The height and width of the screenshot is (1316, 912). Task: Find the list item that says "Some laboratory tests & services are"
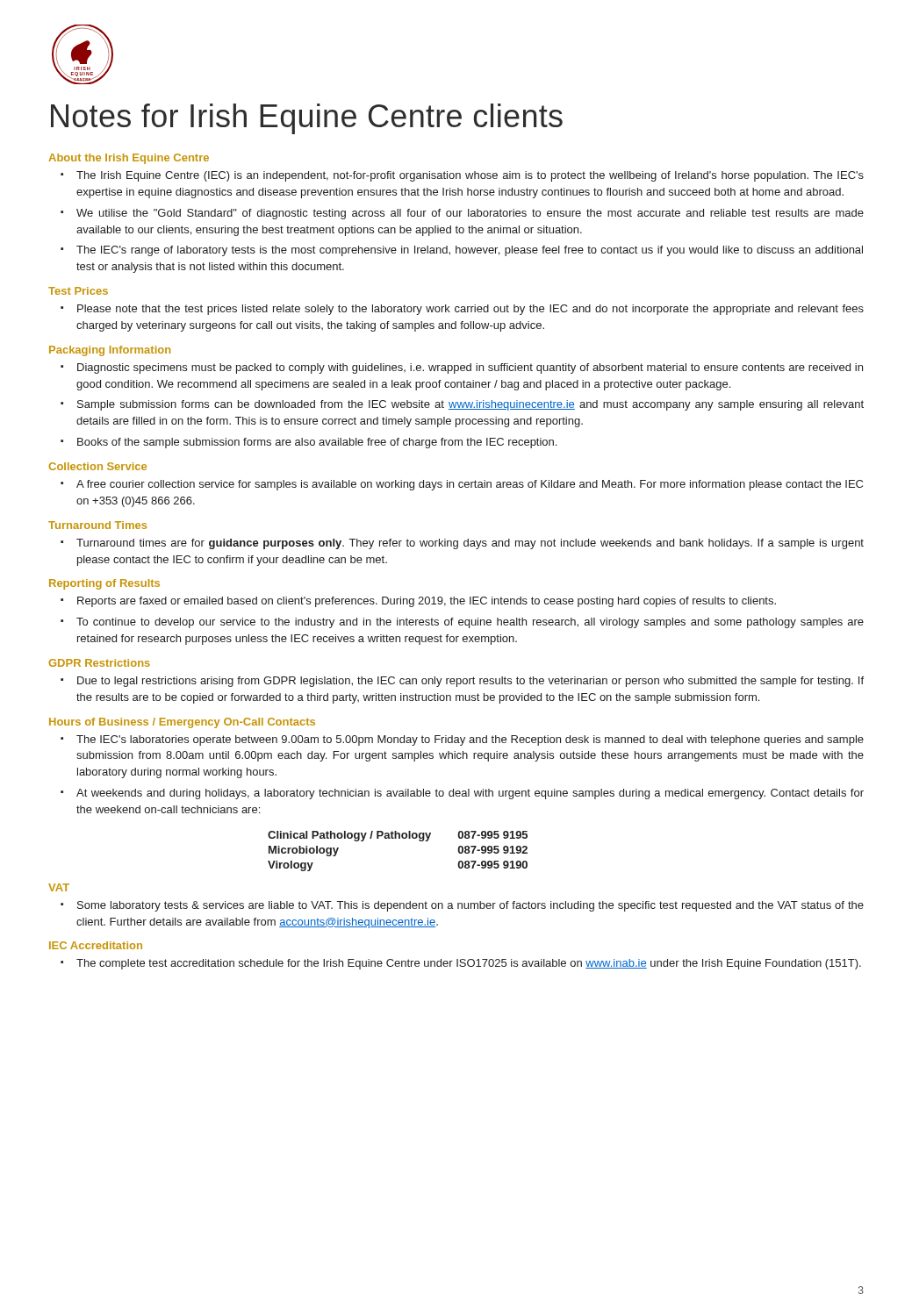tap(470, 913)
